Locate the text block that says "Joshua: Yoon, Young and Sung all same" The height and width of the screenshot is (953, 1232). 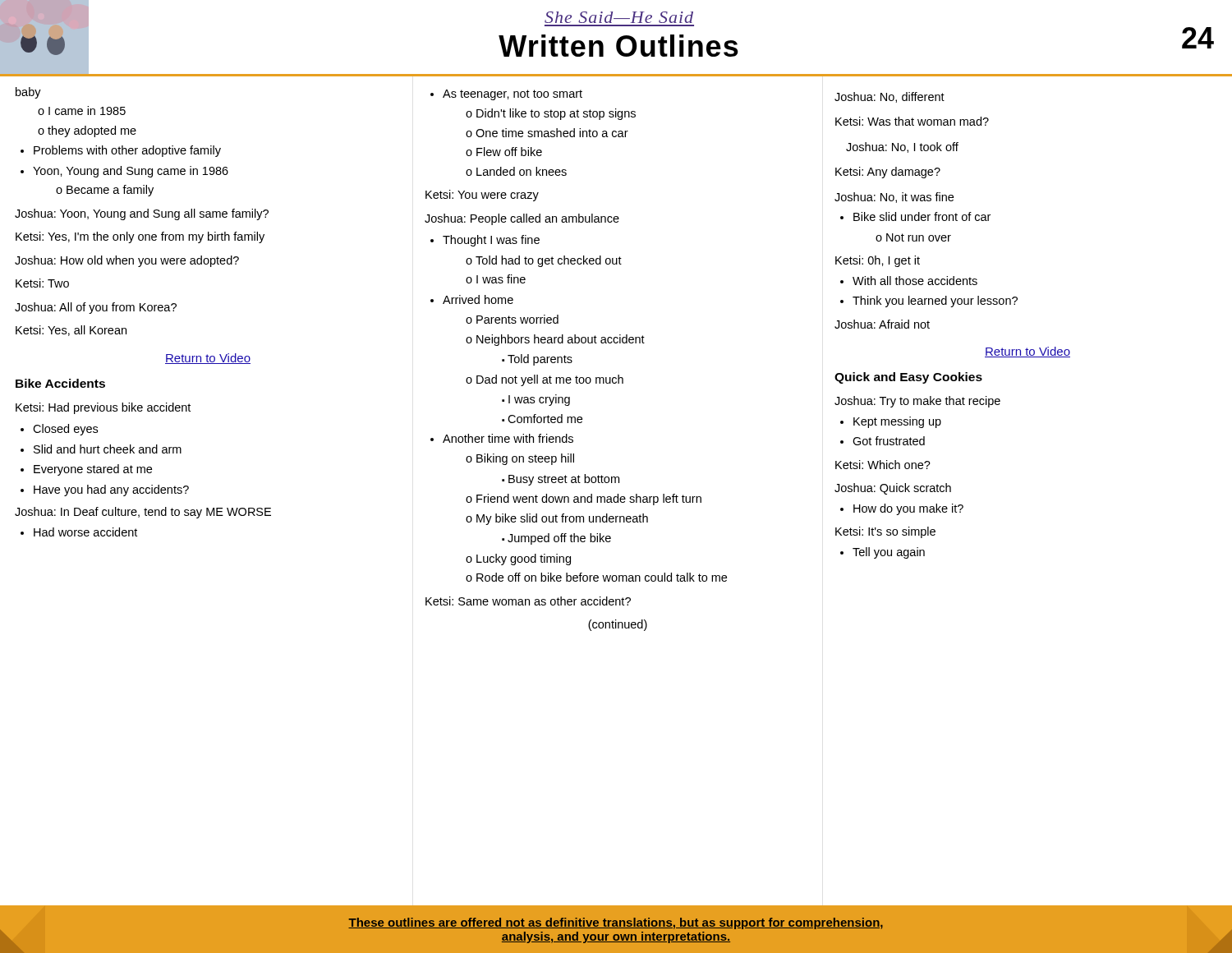tap(142, 213)
